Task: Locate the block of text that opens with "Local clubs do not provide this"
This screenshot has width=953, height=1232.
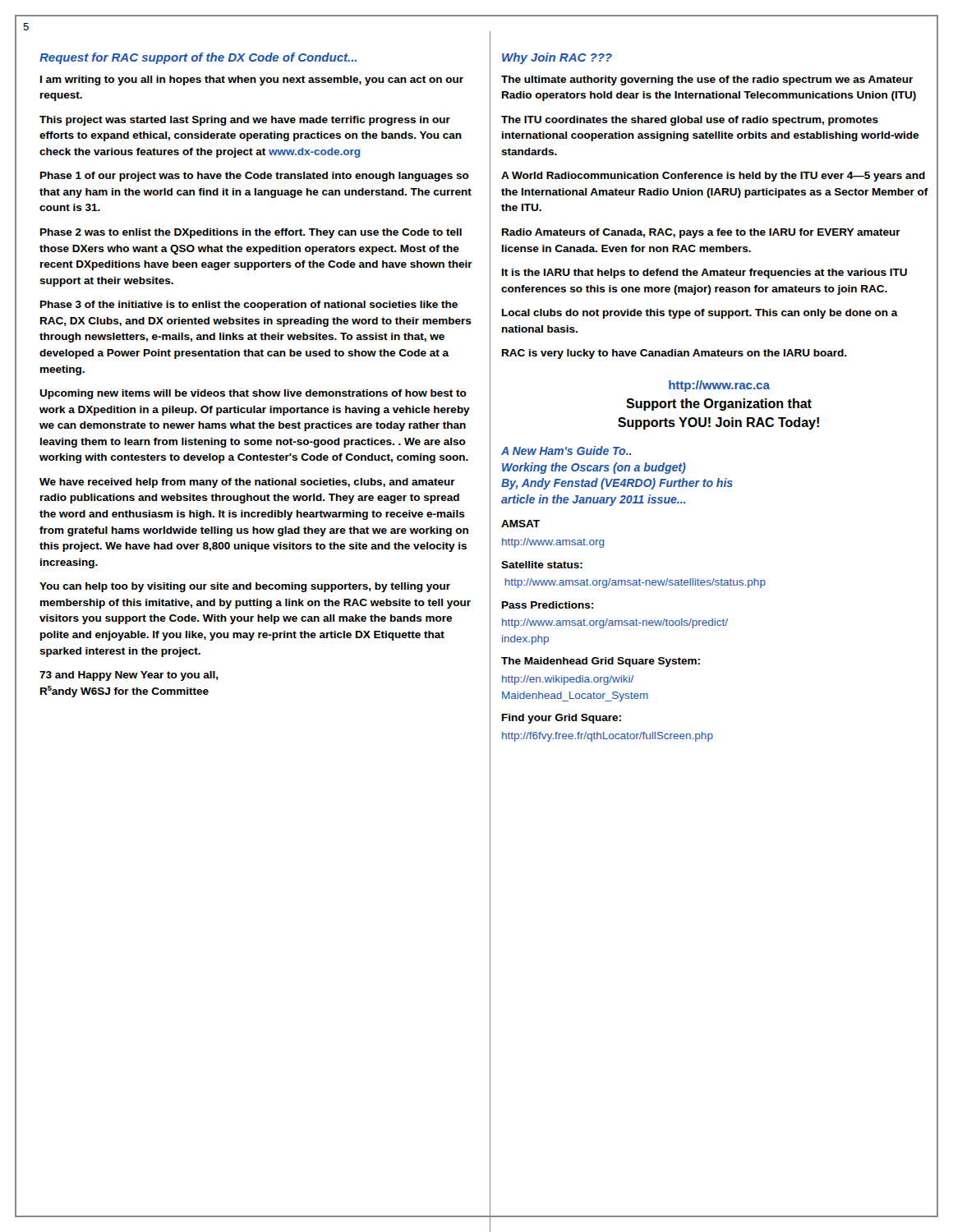Action: (699, 321)
